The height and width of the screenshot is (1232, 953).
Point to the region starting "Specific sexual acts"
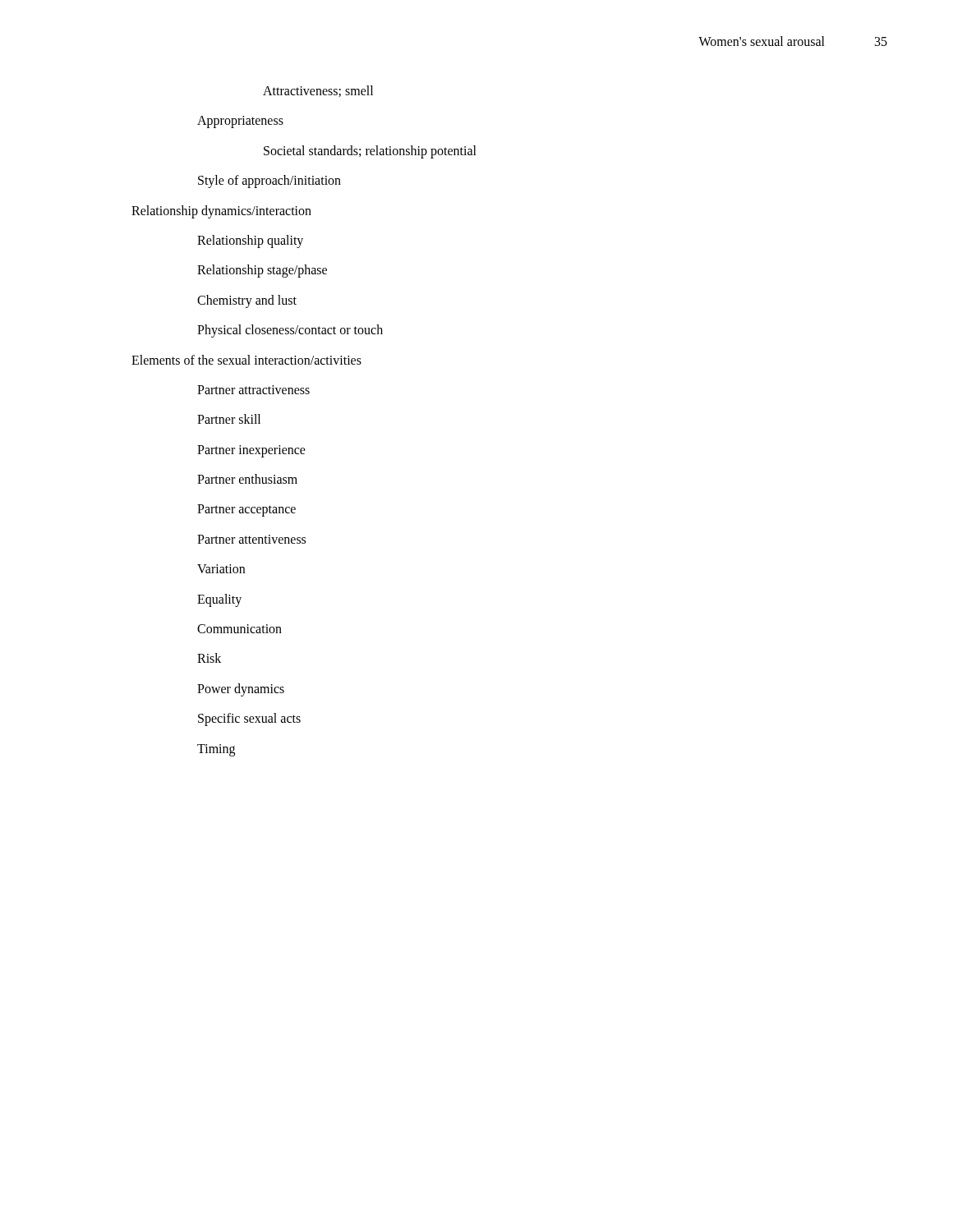pos(249,718)
